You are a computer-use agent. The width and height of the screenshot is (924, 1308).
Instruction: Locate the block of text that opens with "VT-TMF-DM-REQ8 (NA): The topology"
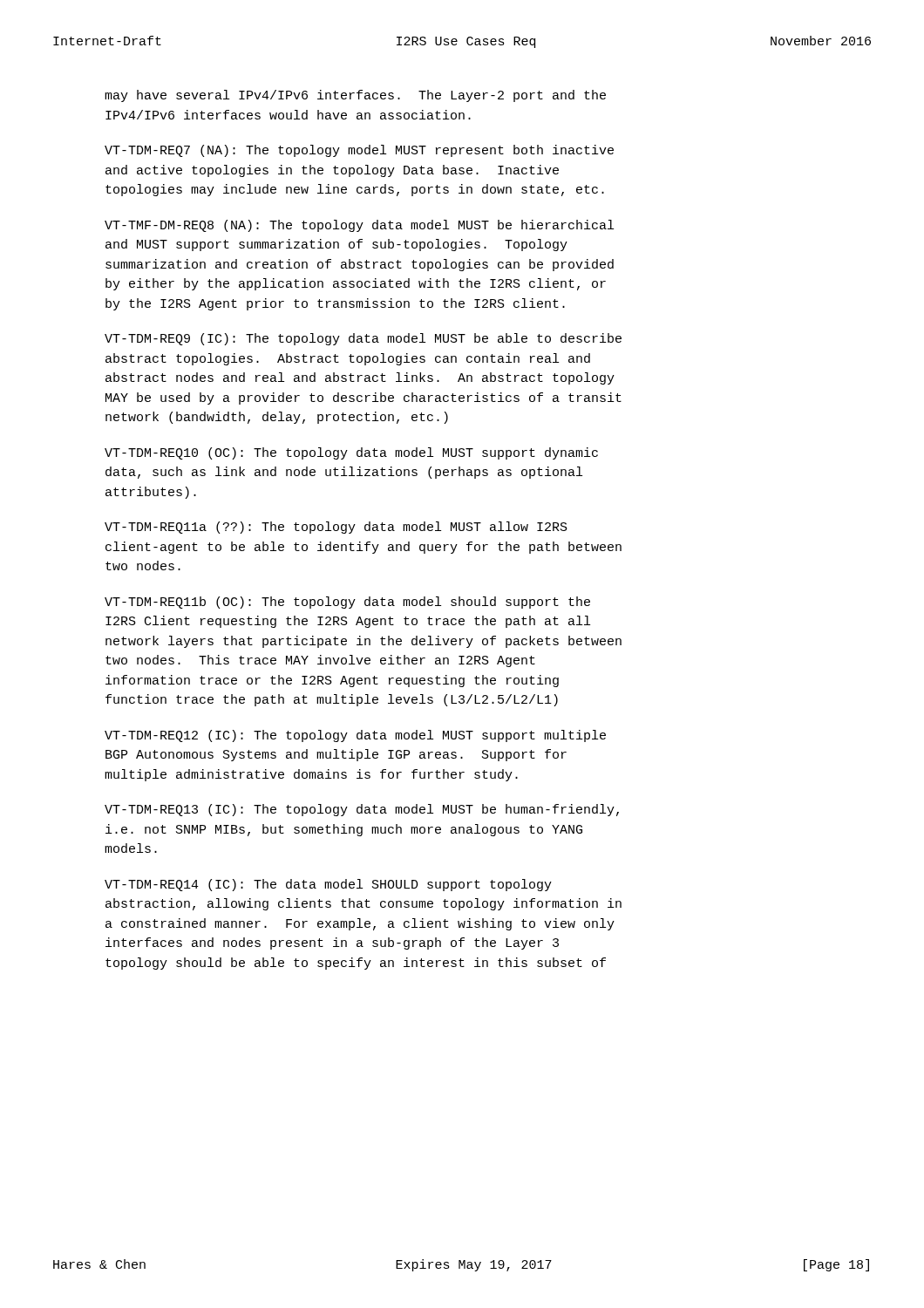click(x=360, y=265)
